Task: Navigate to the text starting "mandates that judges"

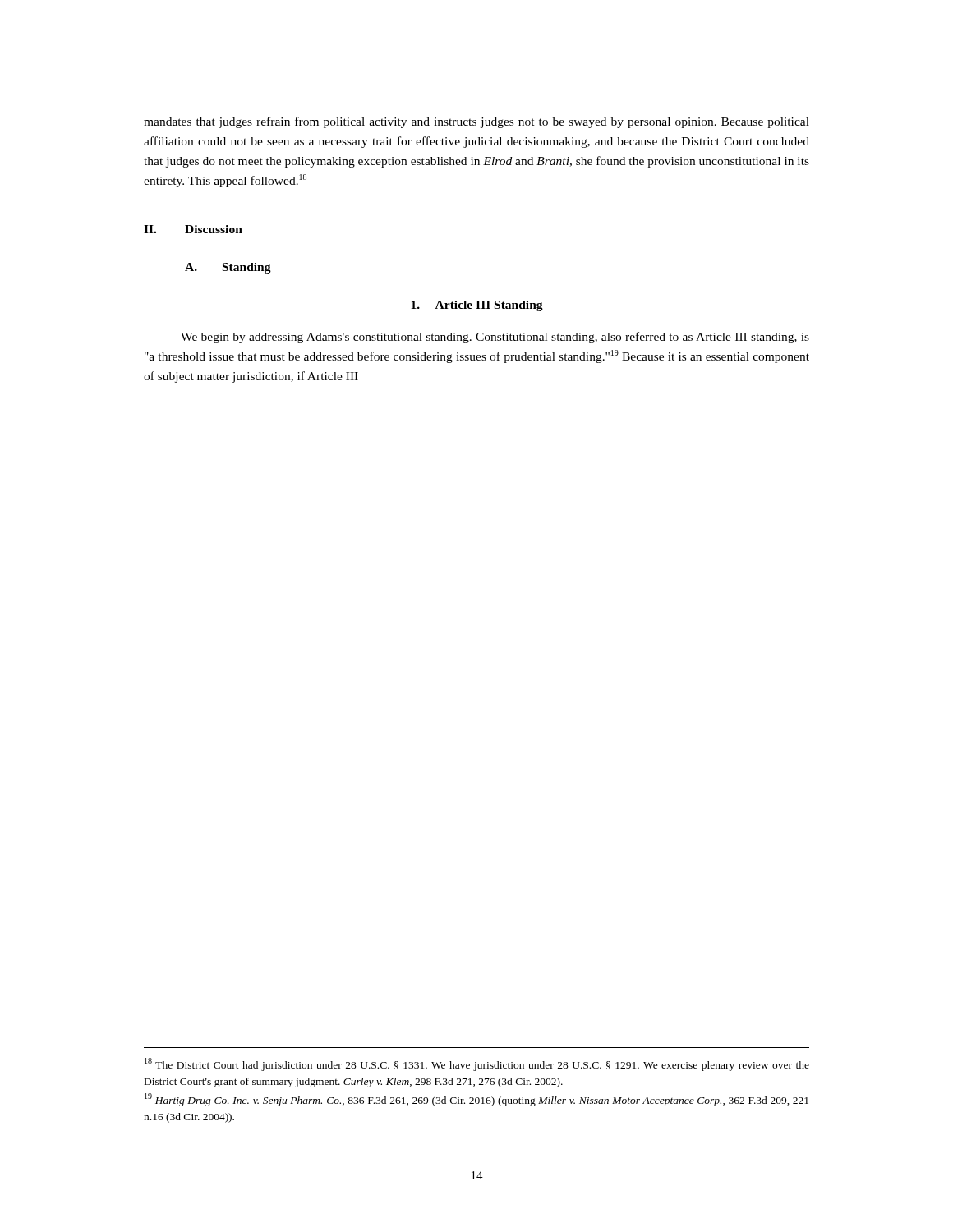Action: pyautogui.click(x=476, y=151)
